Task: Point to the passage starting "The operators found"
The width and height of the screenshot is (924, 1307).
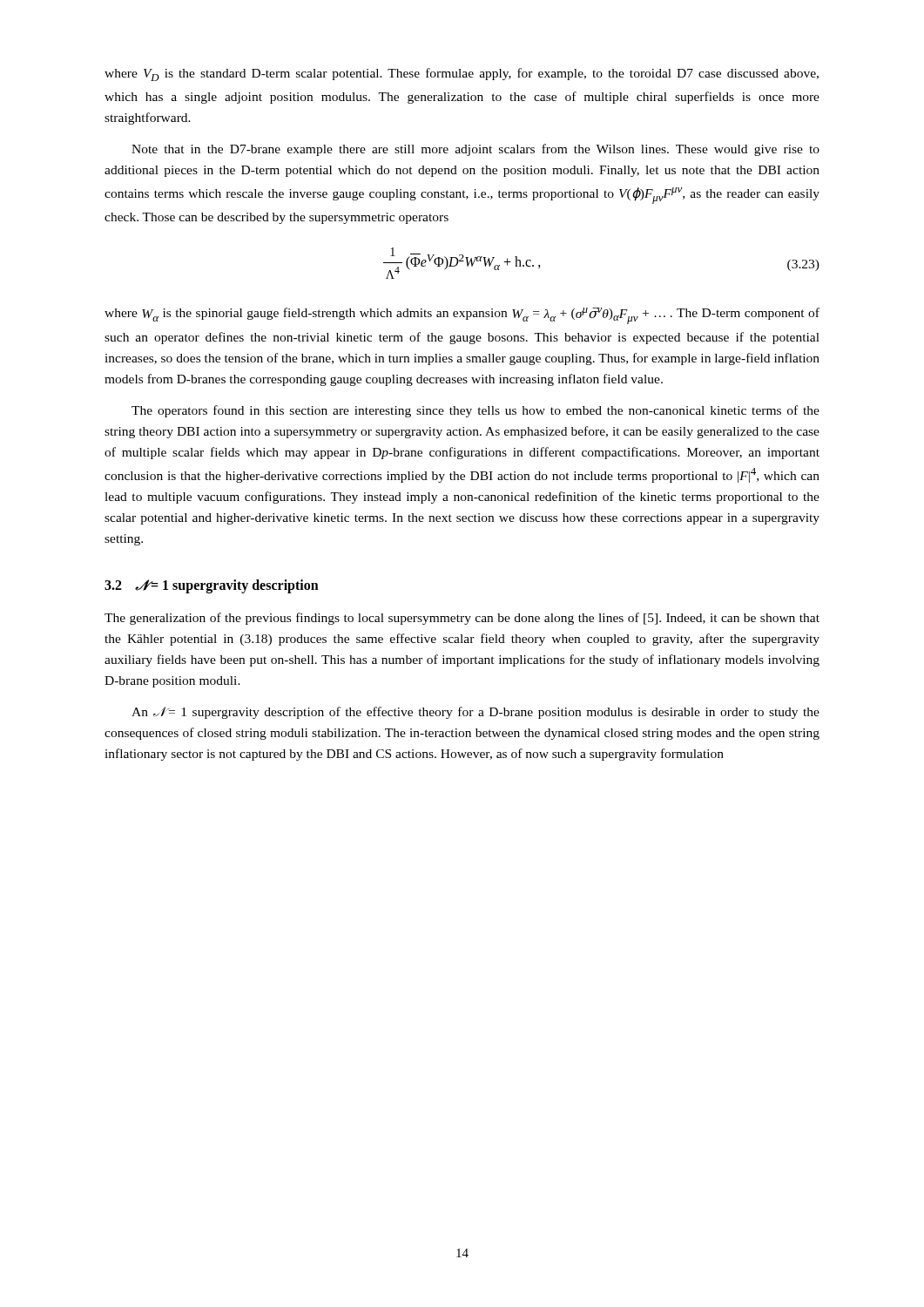Action: 462,474
